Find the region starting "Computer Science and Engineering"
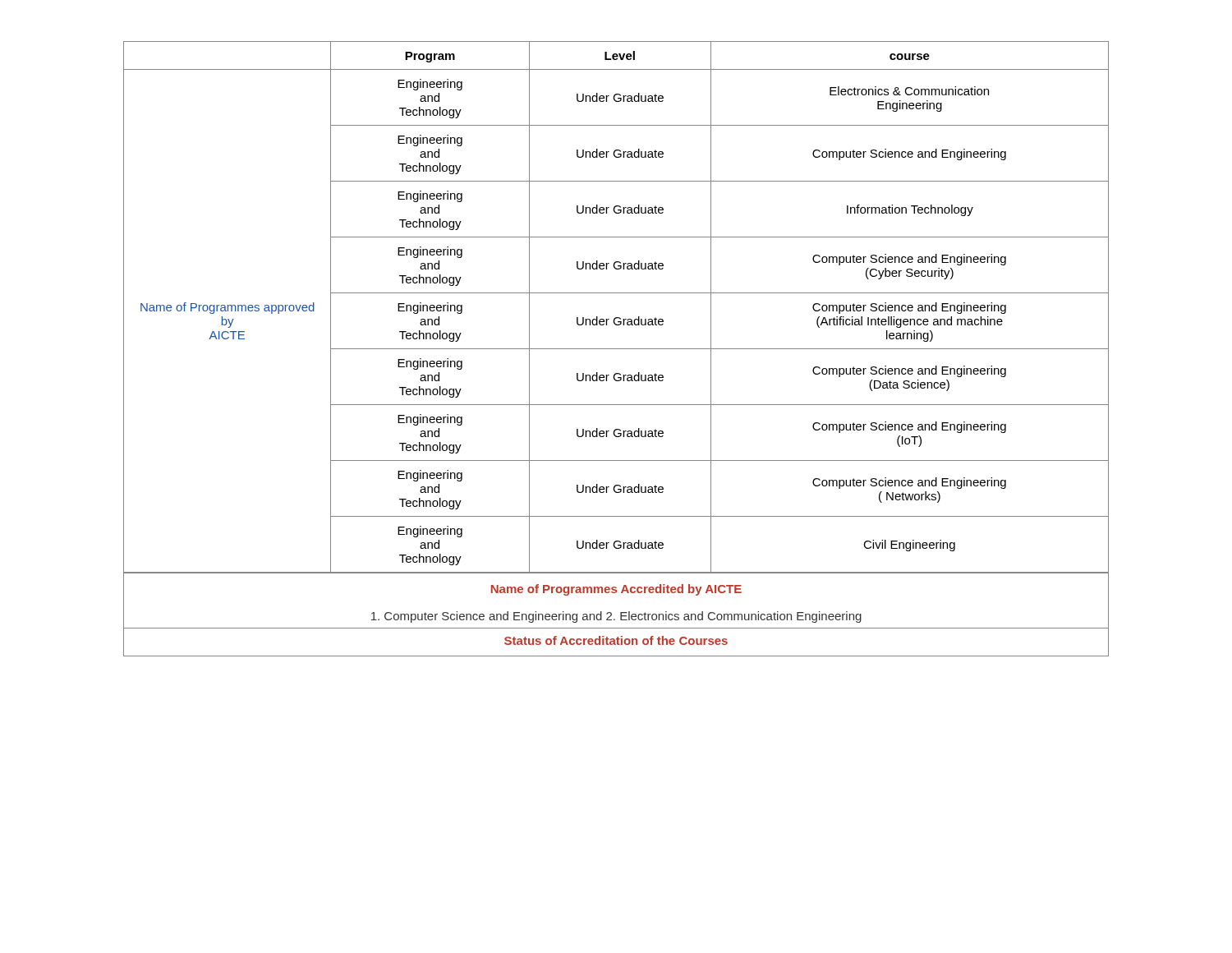 click(616, 616)
